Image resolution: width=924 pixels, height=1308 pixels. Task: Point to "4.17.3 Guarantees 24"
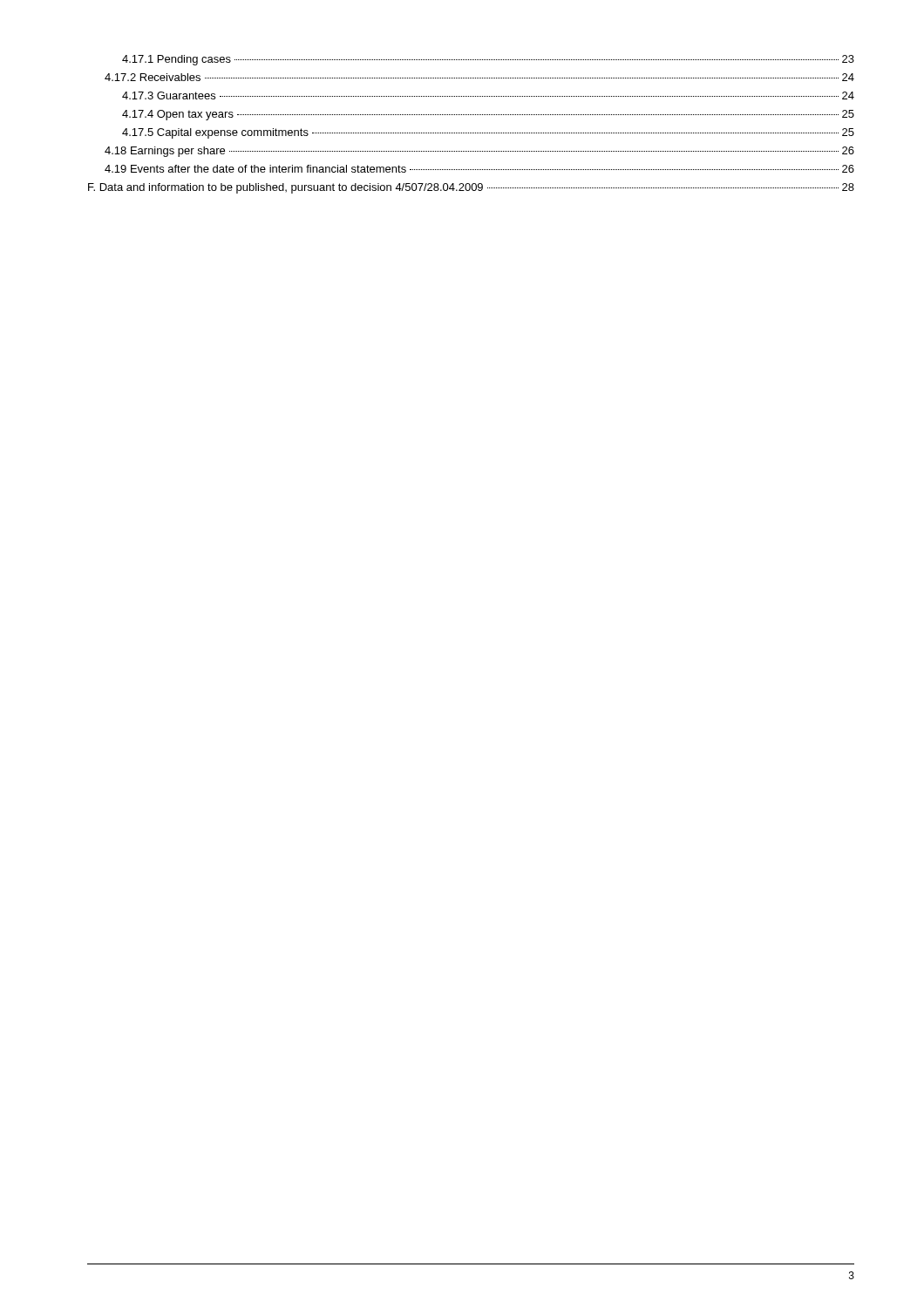coord(488,95)
